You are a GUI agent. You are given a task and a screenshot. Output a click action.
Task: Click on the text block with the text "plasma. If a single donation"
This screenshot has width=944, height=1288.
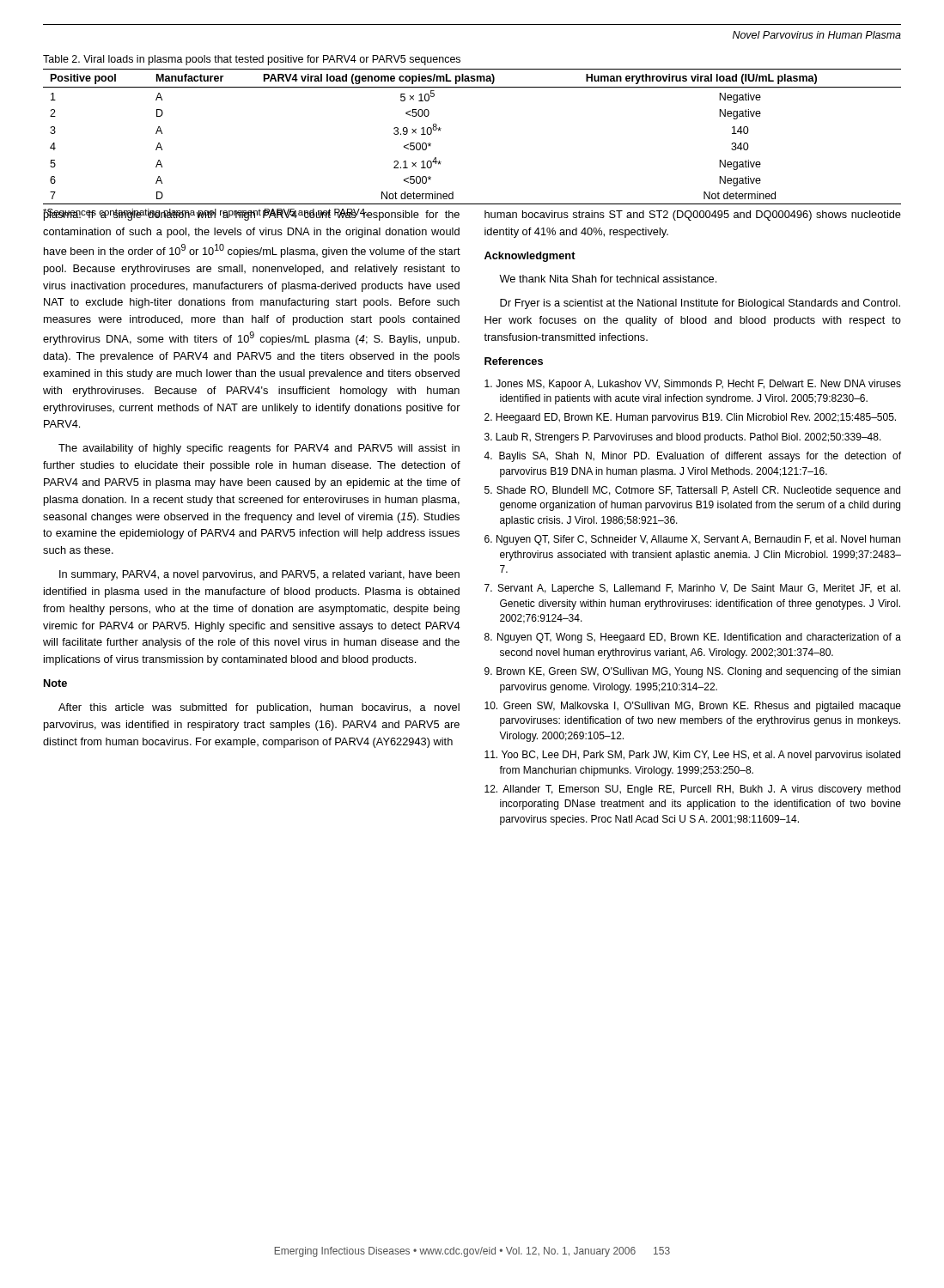(x=251, y=437)
